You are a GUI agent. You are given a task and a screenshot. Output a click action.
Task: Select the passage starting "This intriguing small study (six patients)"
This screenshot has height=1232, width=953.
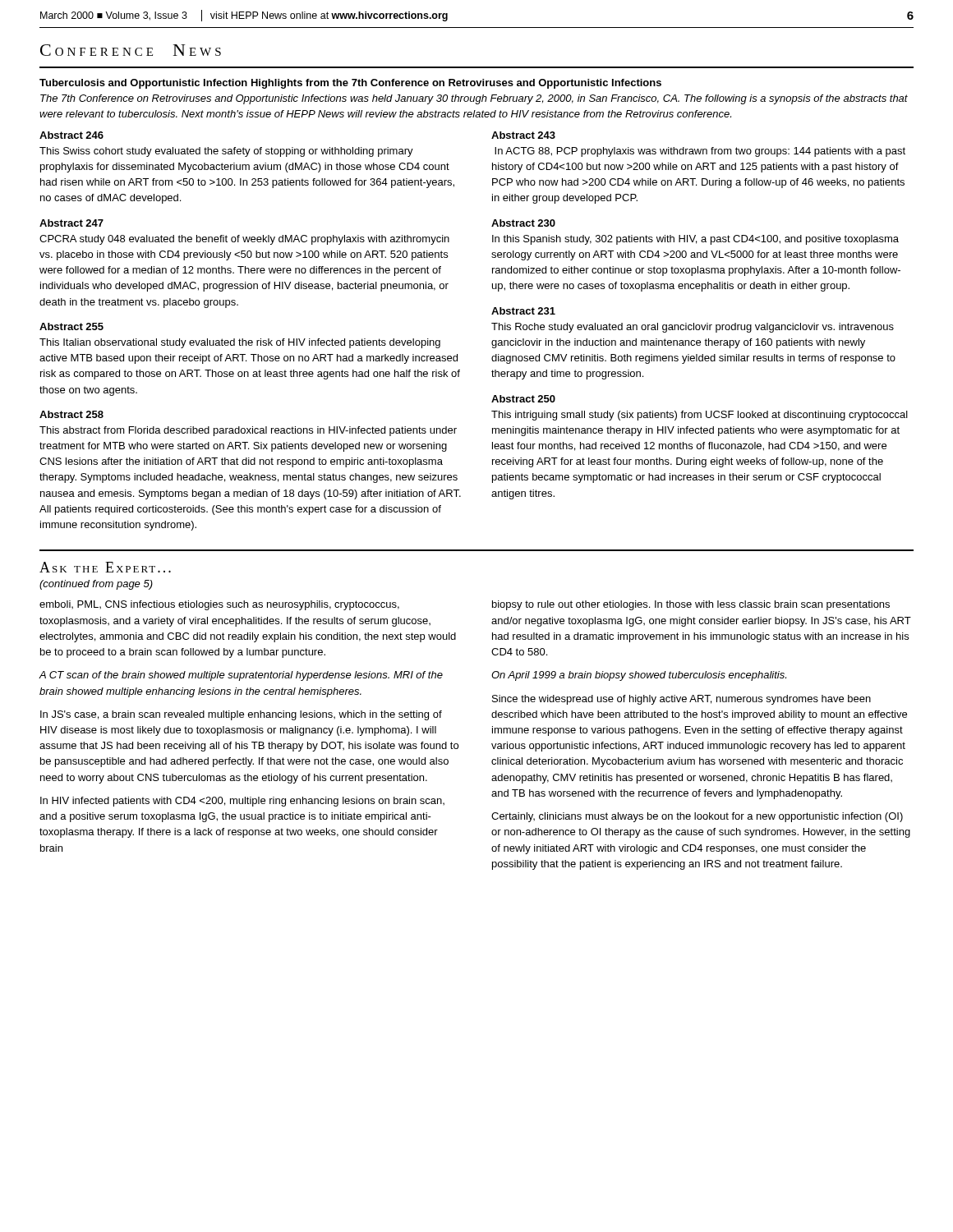[x=700, y=453]
